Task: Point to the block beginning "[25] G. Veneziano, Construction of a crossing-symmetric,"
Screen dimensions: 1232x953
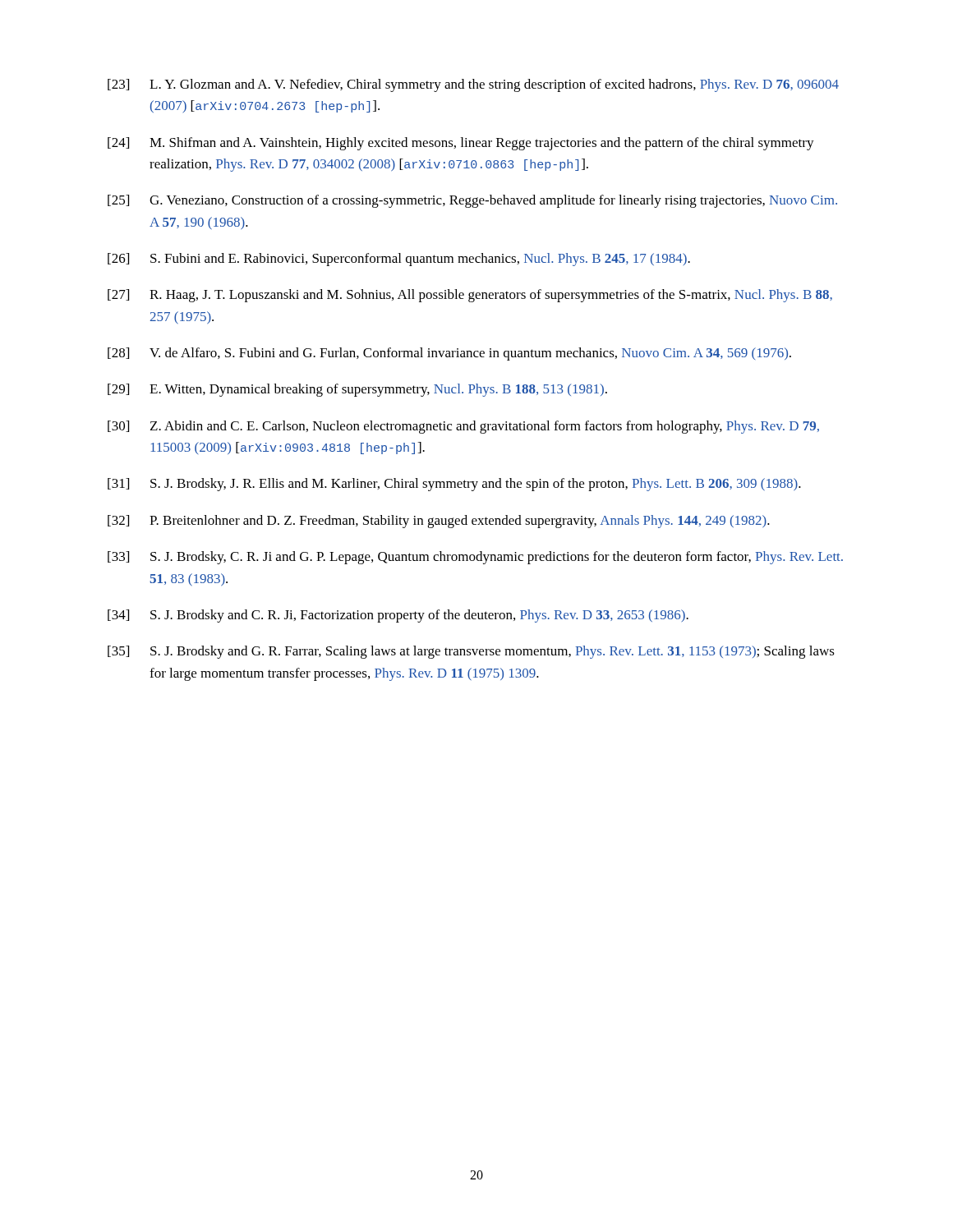Action: (476, 212)
